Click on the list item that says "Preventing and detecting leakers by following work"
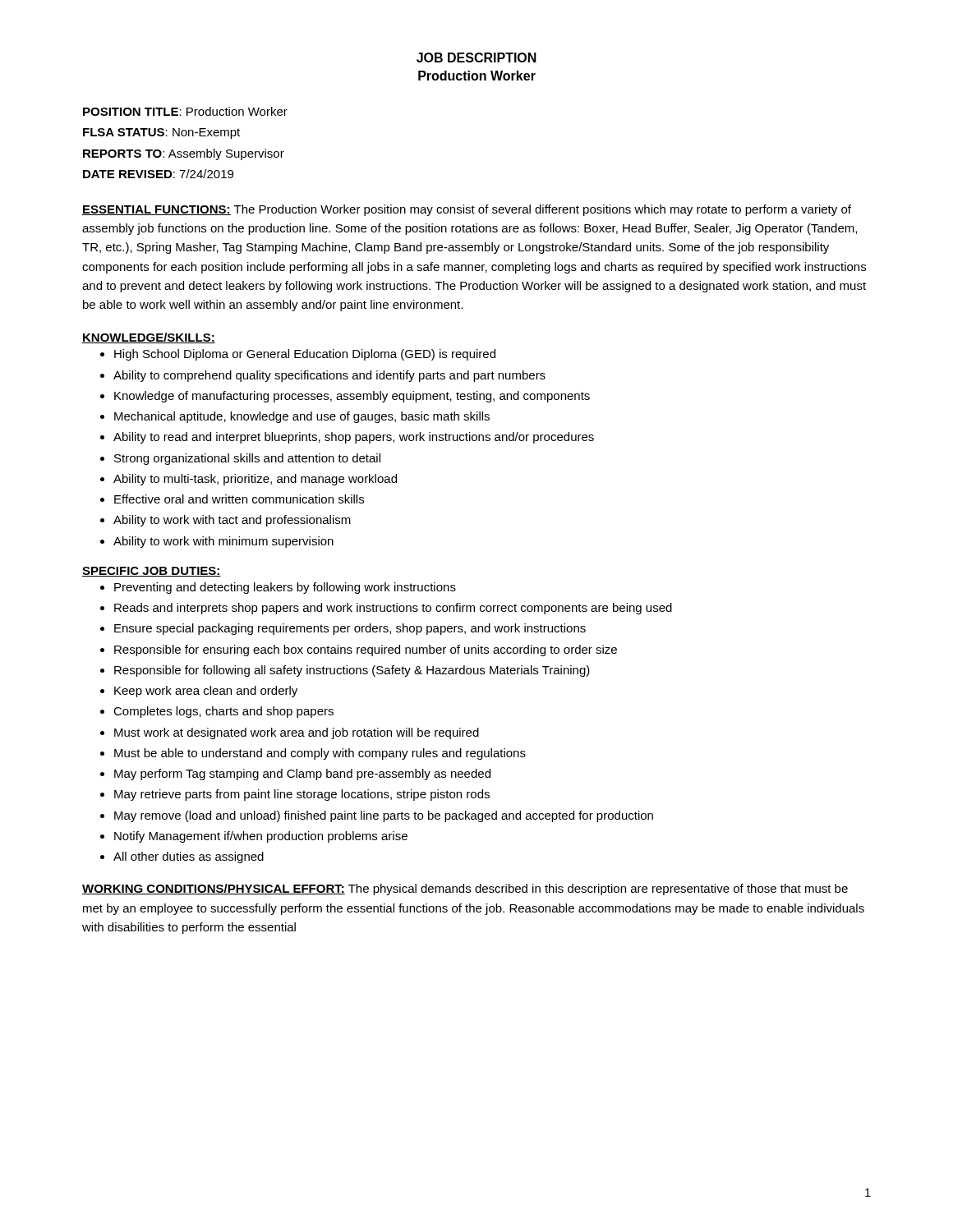This screenshot has height=1232, width=953. 285,587
